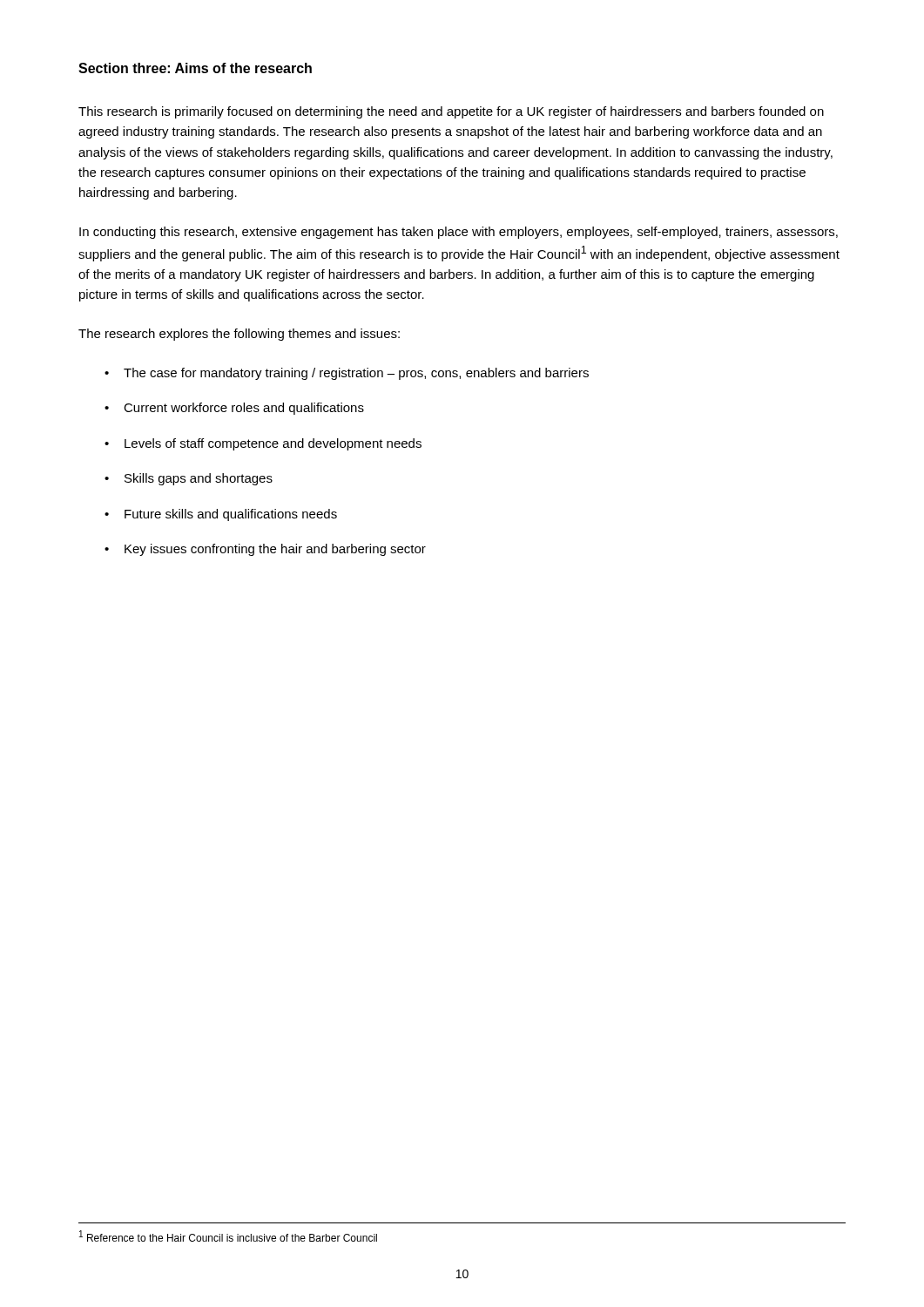Click on the text starting "The research explores the following themes and issues:"
This screenshot has width=924, height=1307.
click(x=240, y=333)
